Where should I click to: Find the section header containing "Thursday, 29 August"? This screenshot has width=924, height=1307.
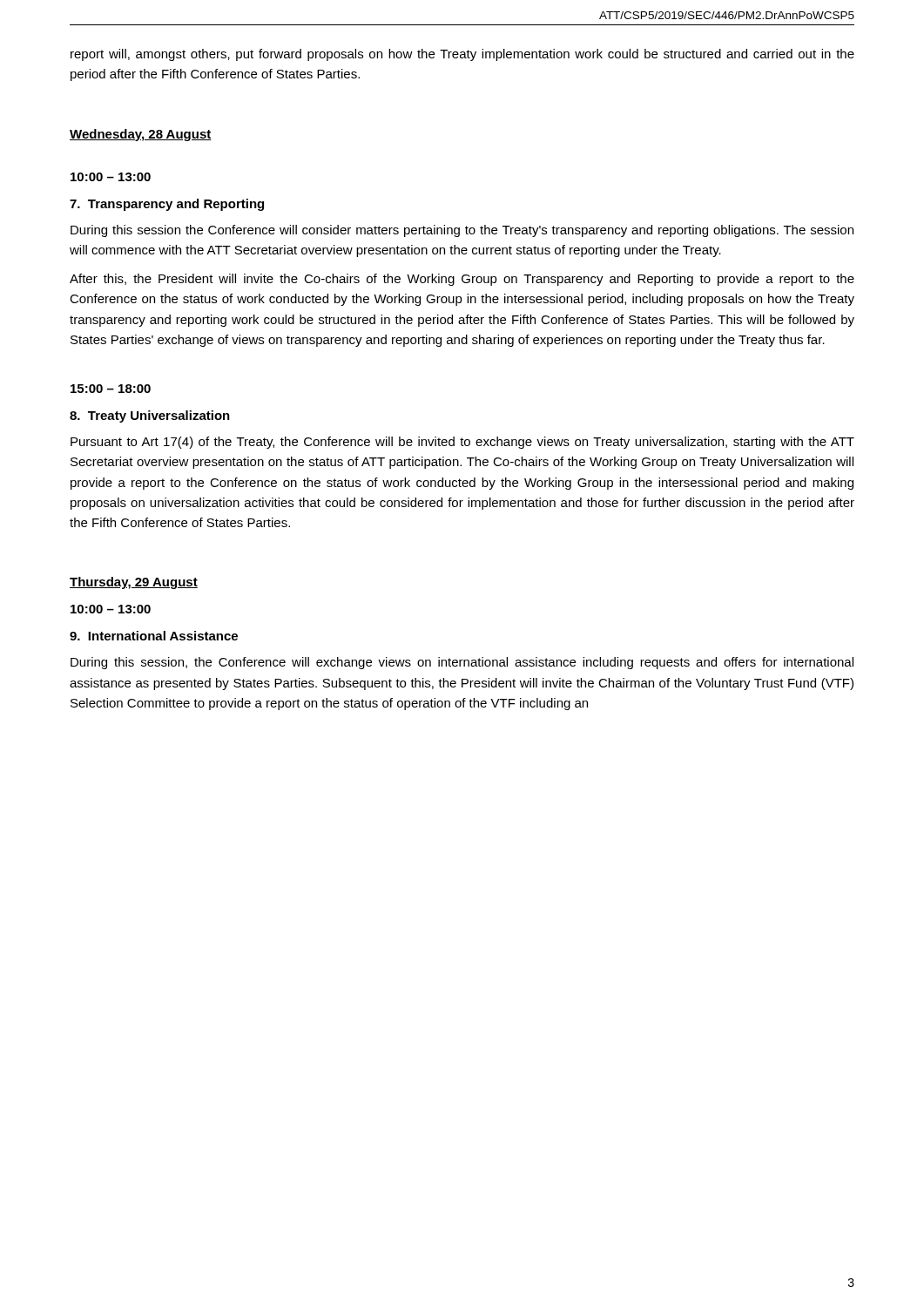tap(134, 582)
